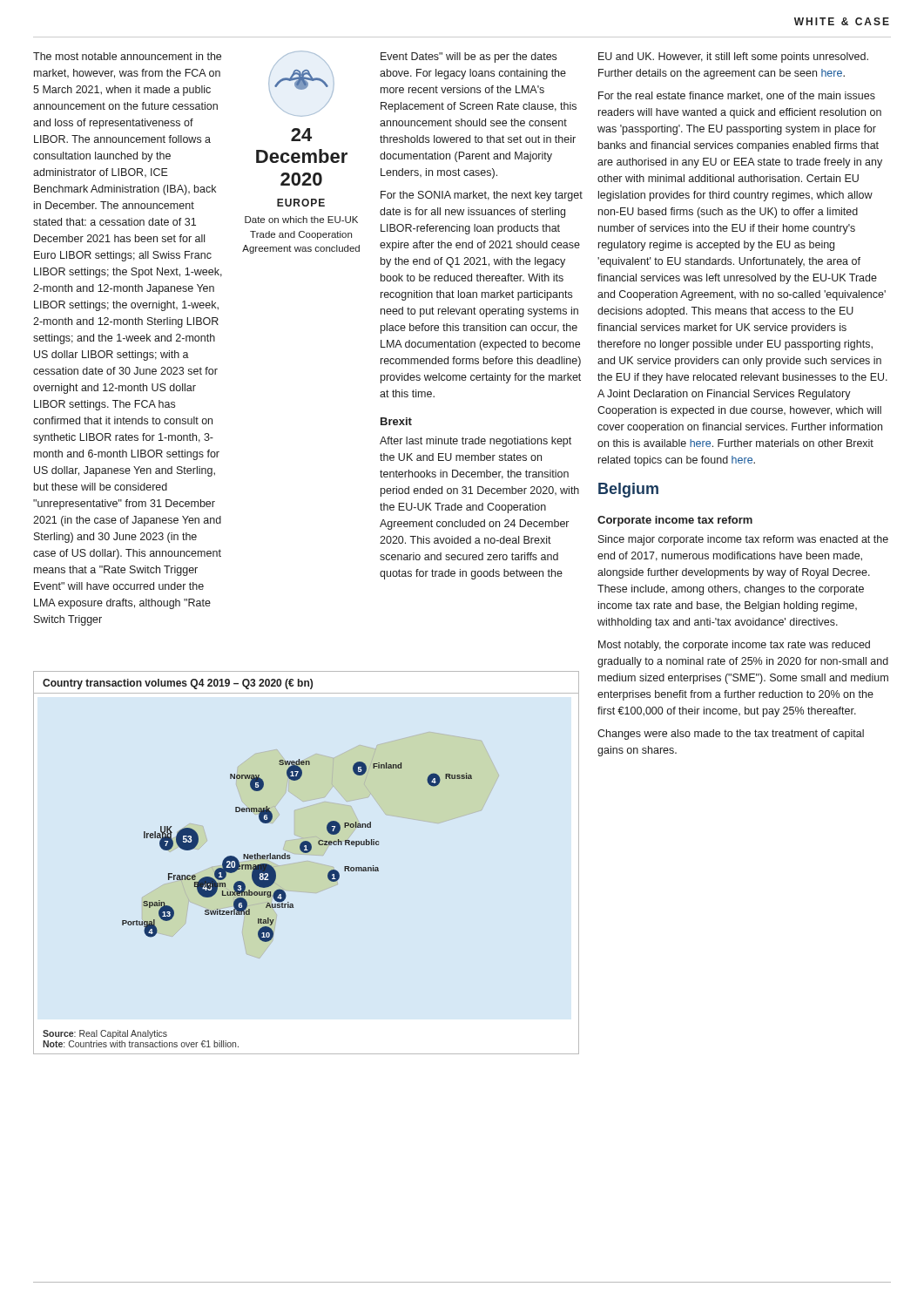The height and width of the screenshot is (1307, 924).
Task: Point to the passage starting "Corporate income tax reform"
Action: (x=675, y=520)
